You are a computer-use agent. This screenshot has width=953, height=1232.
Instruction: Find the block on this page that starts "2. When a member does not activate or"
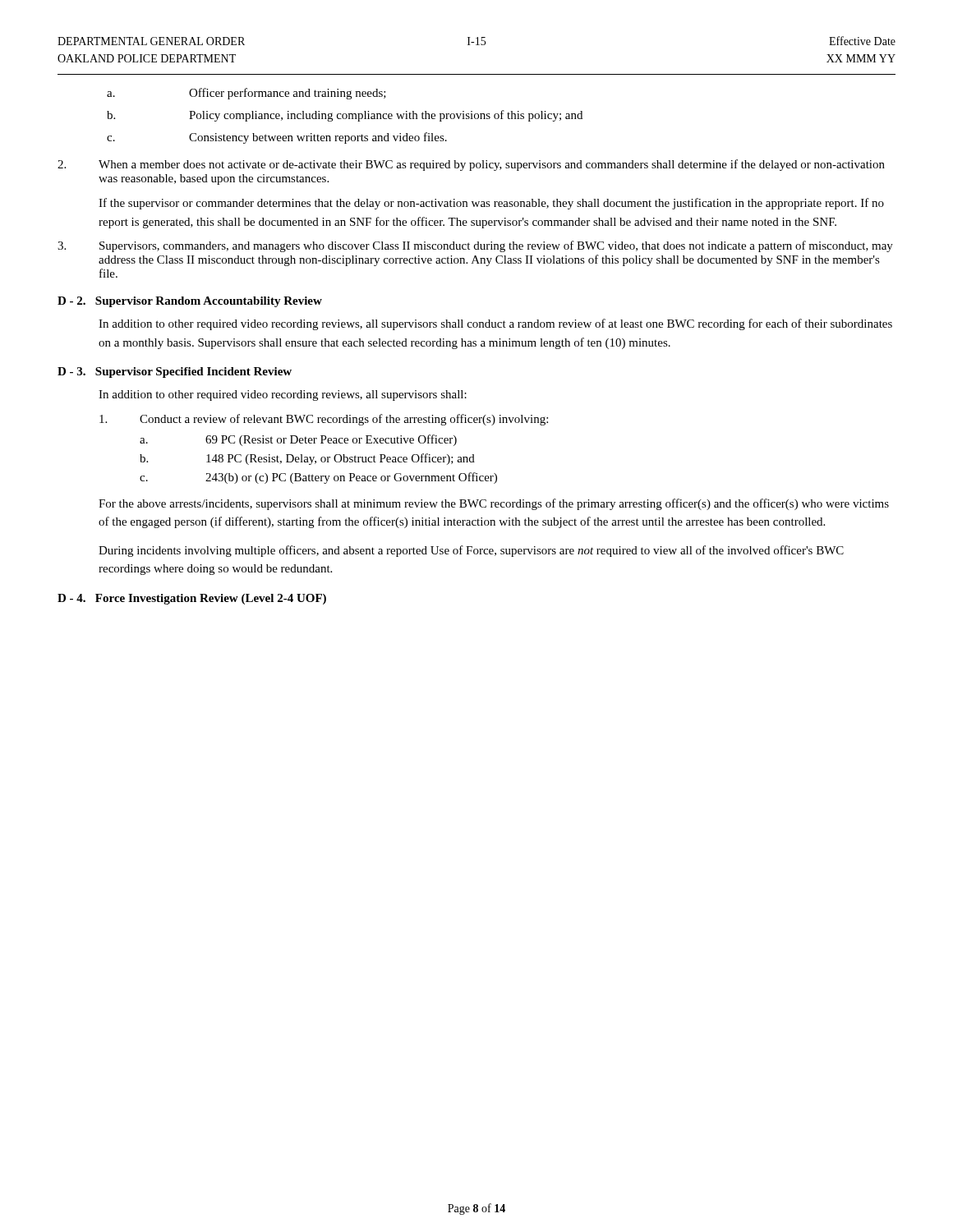click(x=476, y=172)
